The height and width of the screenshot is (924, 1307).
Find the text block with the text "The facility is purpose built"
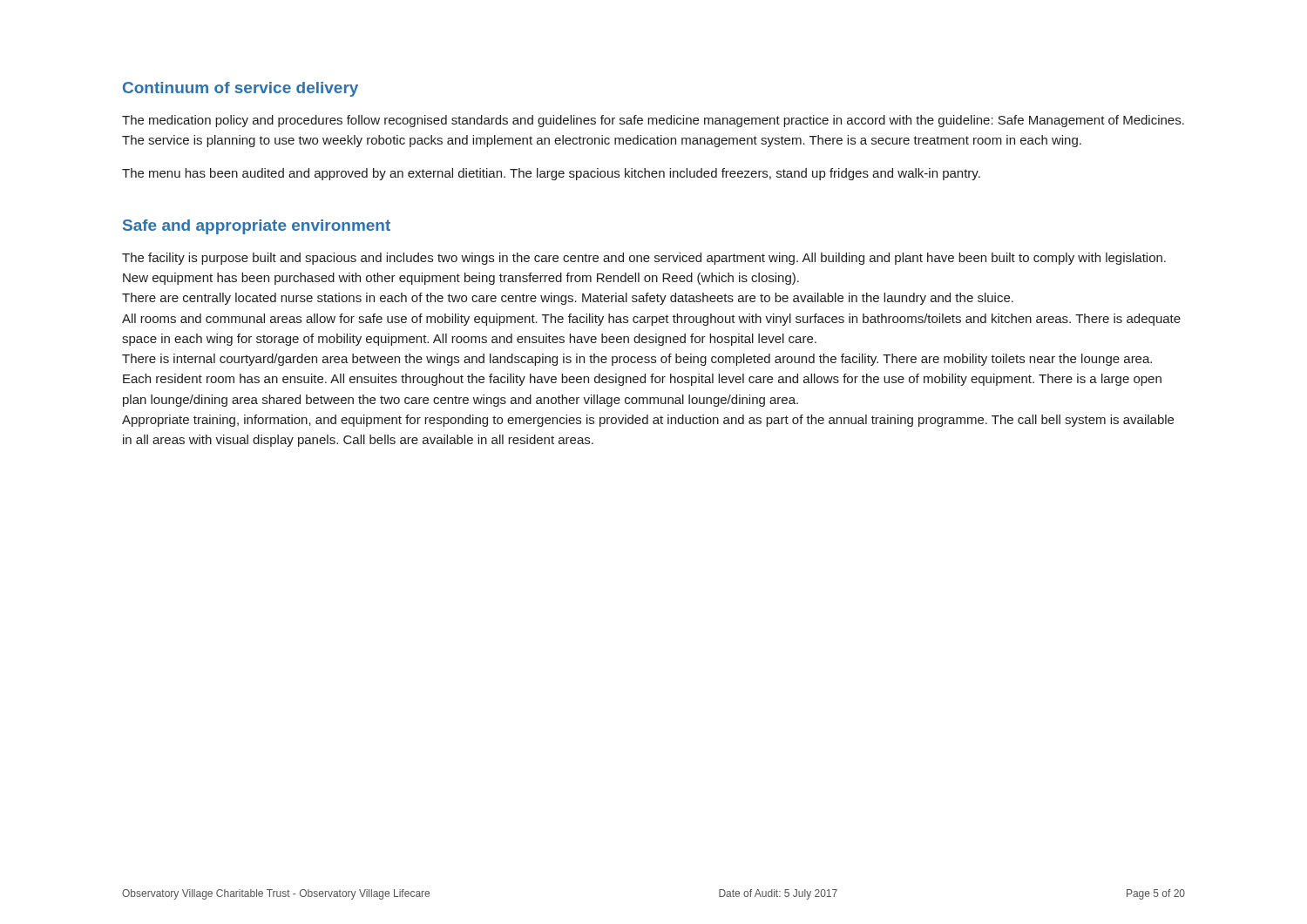(x=651, y=348)
